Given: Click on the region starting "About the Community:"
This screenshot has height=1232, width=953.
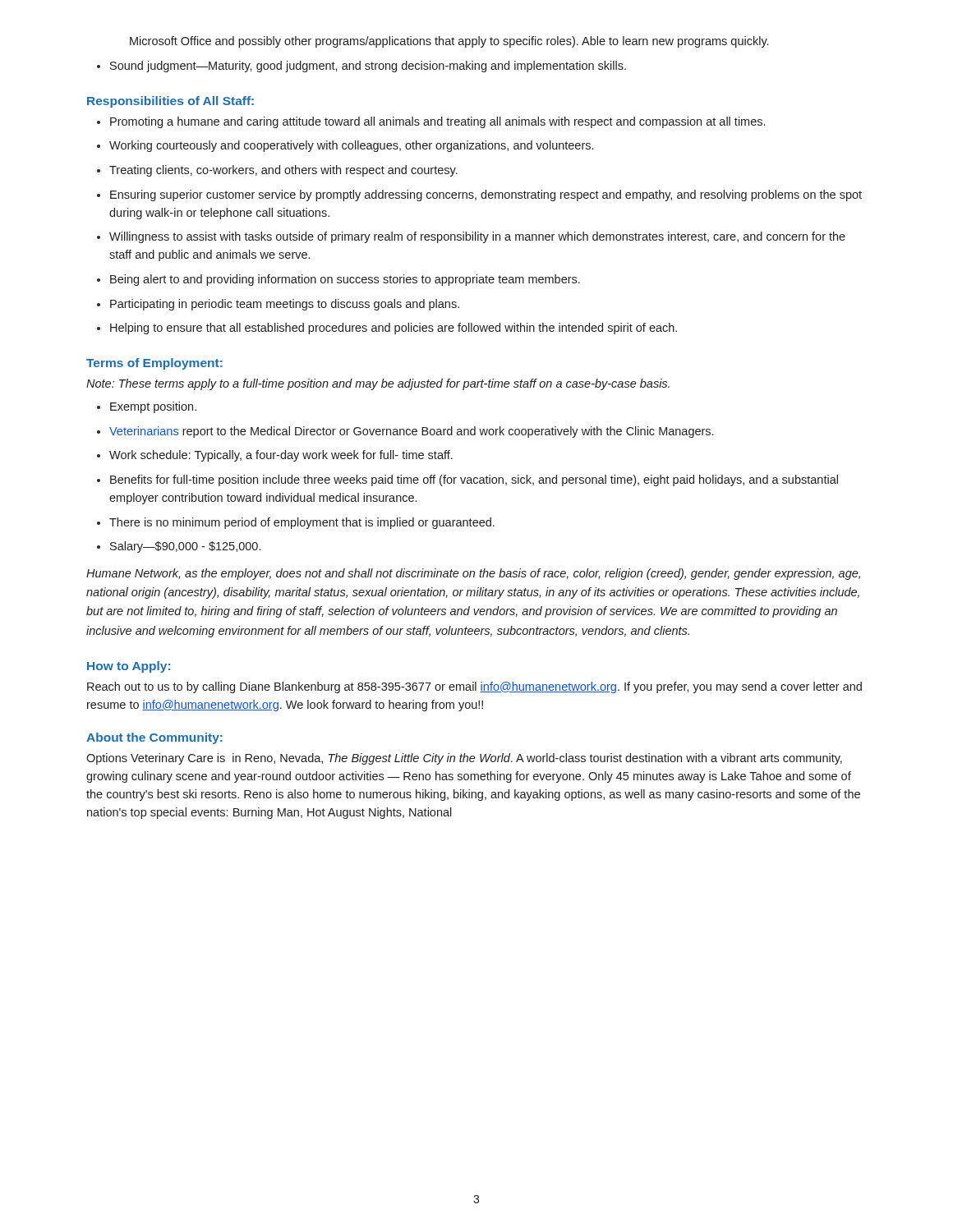Looking at the screenshot, I should point(155,737).
